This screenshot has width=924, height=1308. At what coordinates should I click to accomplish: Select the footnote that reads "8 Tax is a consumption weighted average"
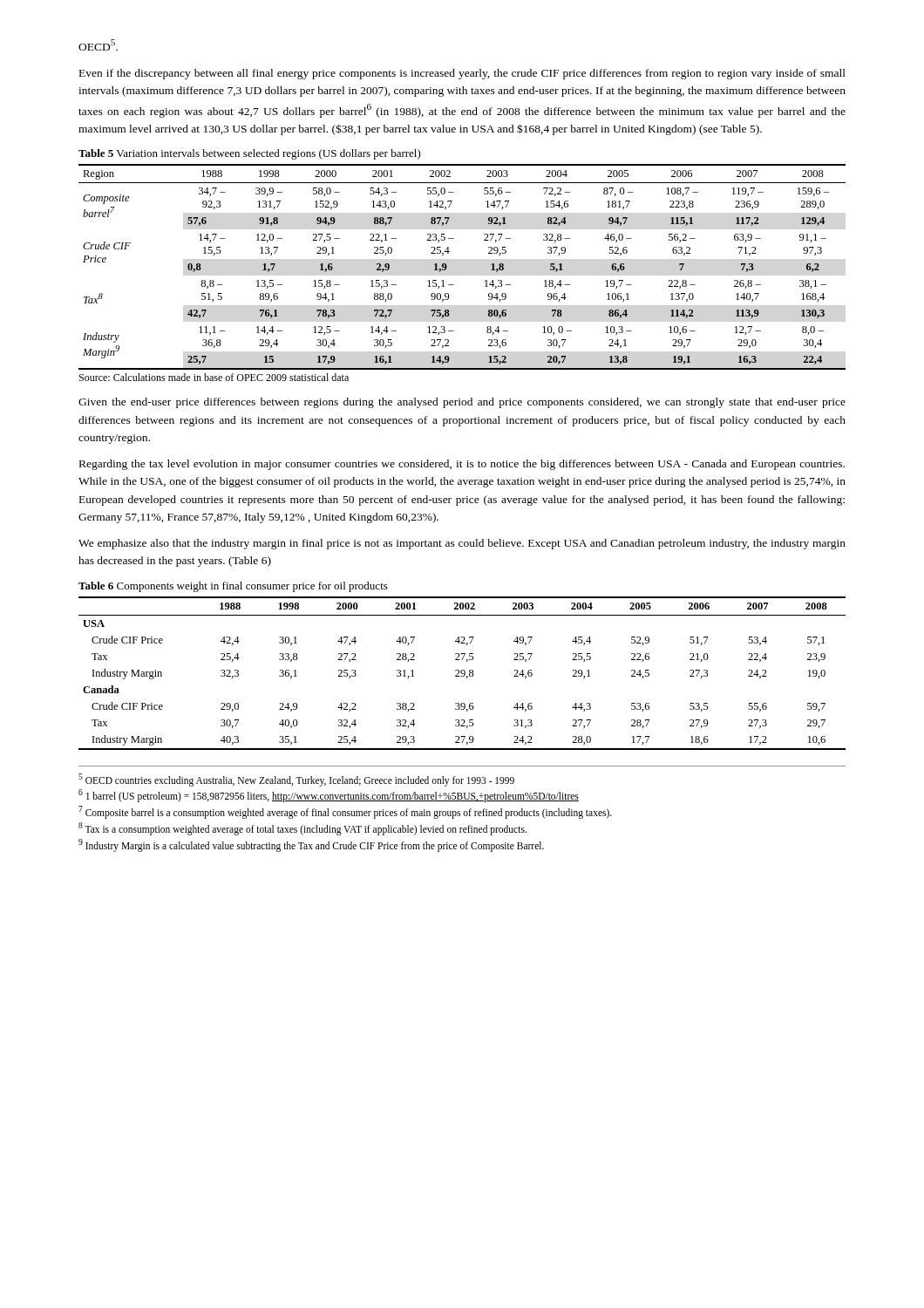(x=303, y=827)
